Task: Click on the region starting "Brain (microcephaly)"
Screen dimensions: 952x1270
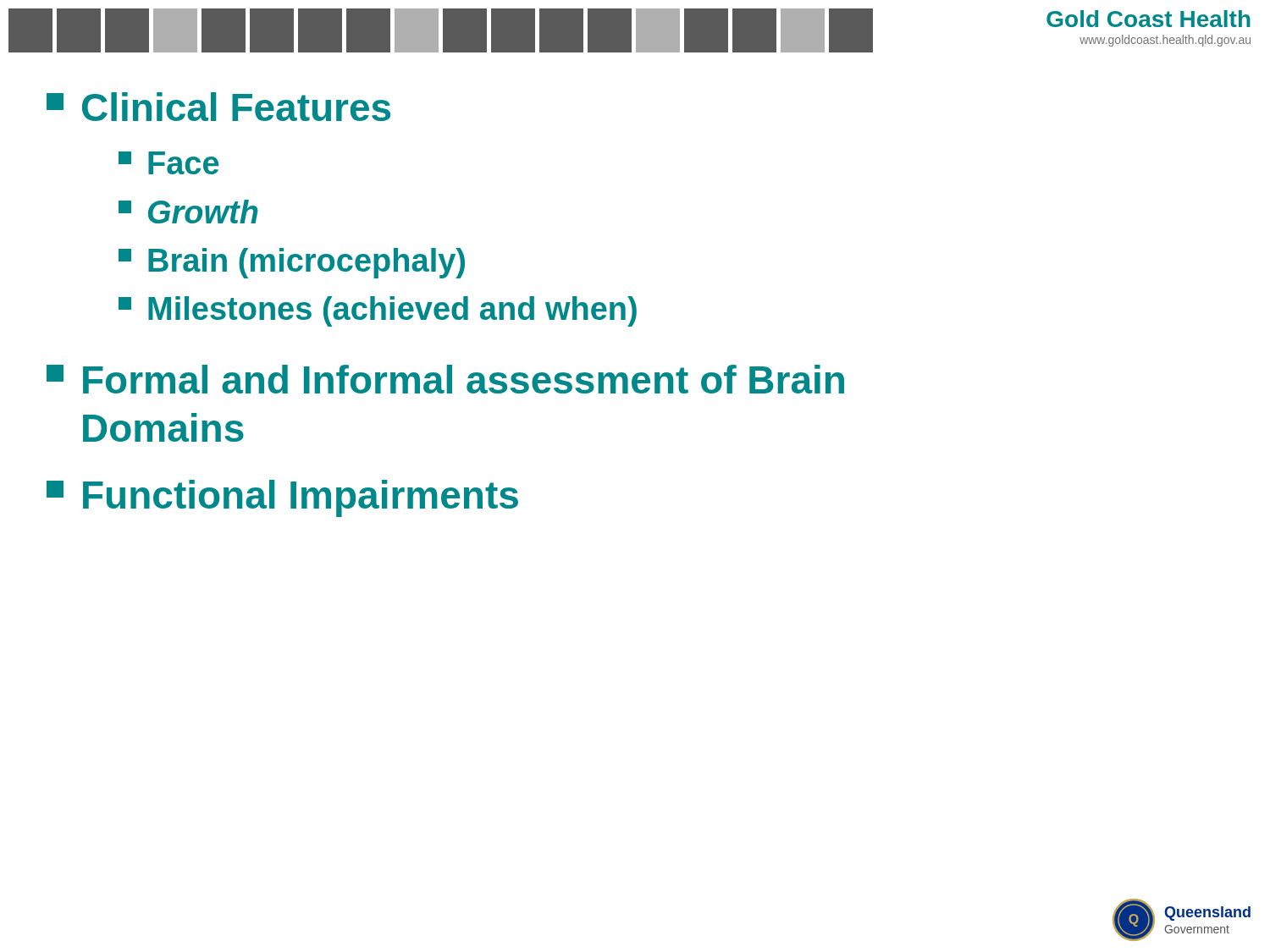Action: coord(292,261)
